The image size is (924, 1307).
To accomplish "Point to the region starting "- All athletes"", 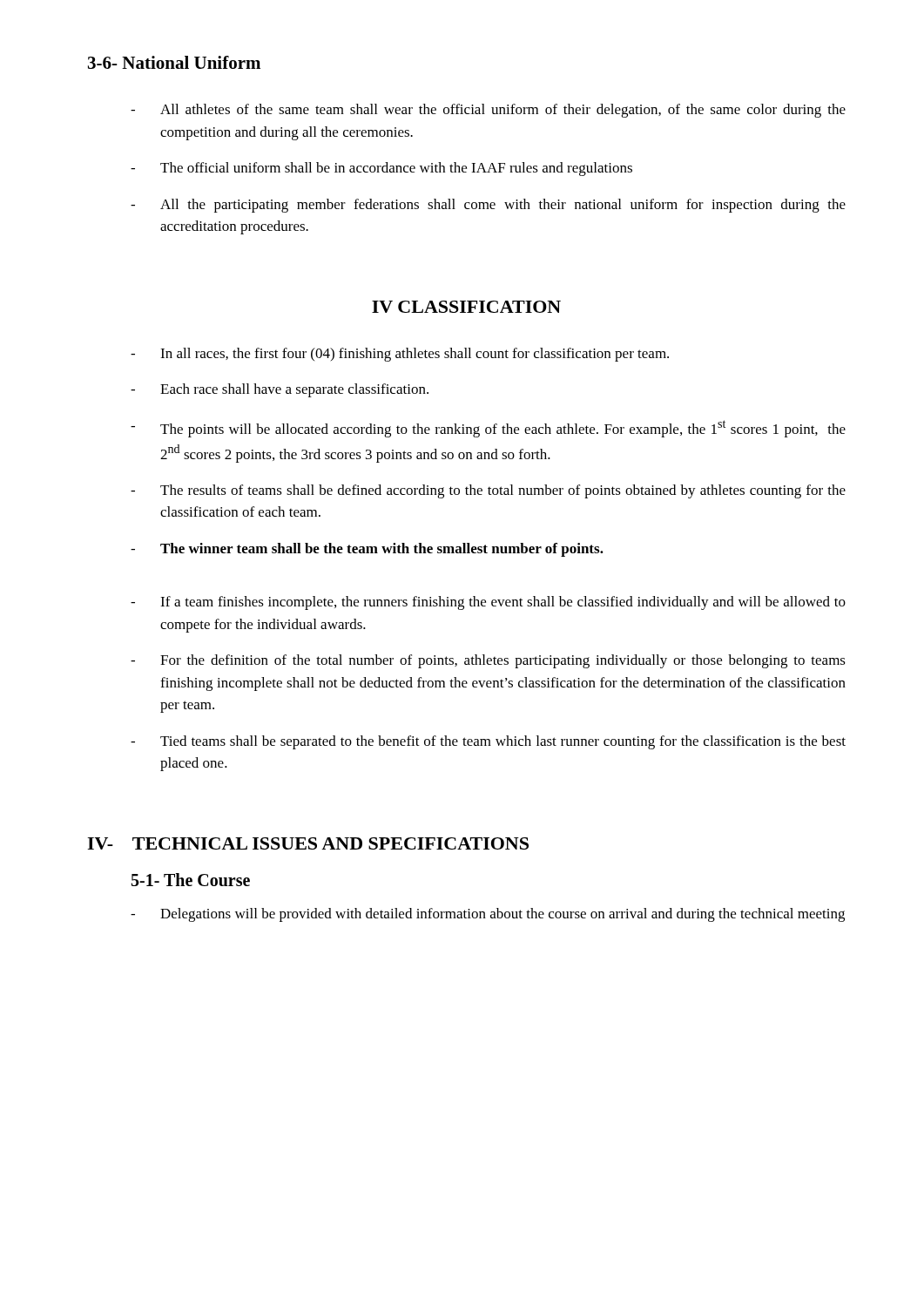I will click(x=488, y=121).
